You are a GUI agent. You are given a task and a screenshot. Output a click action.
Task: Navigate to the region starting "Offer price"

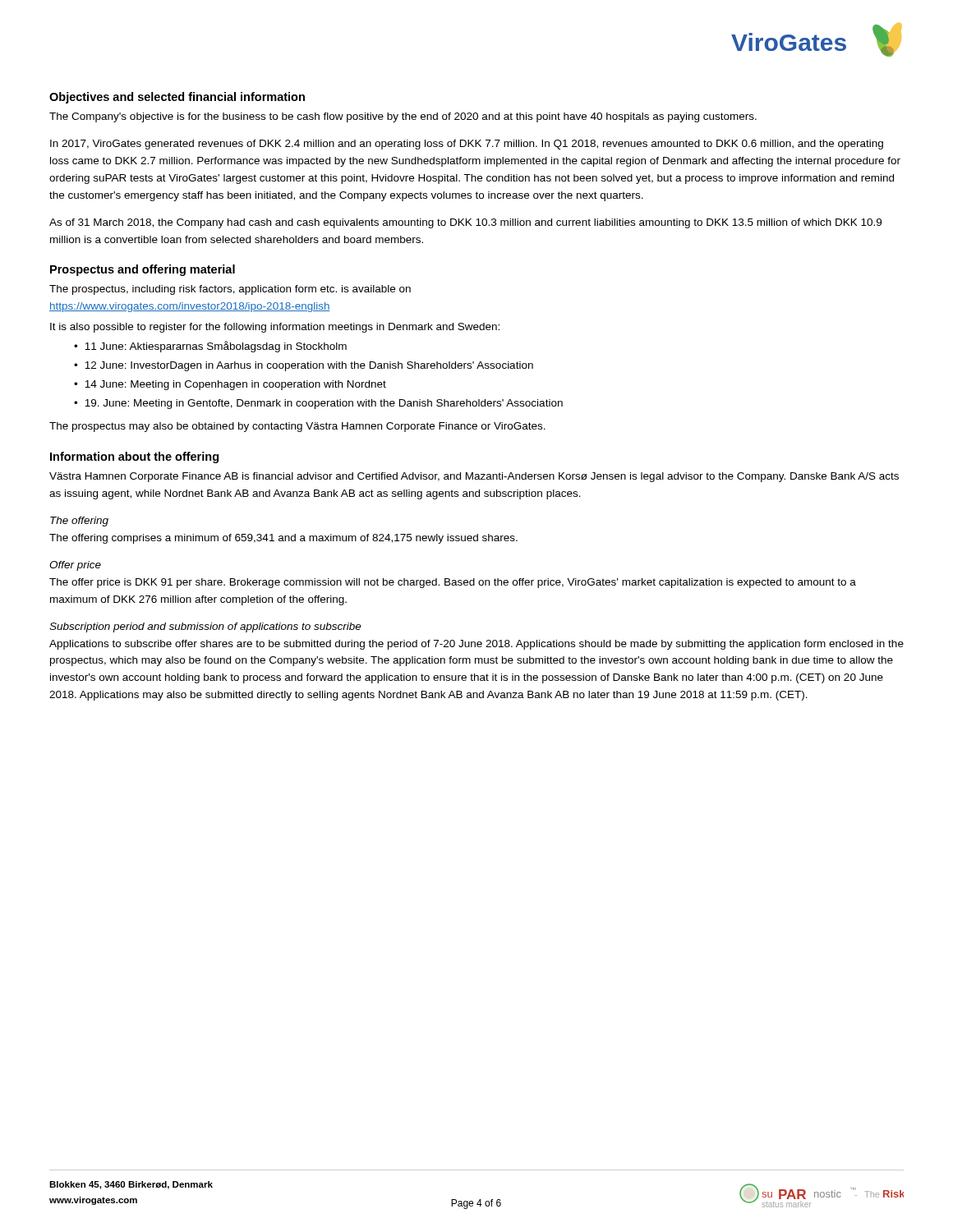pyautogui.click(x=75, y=564)
